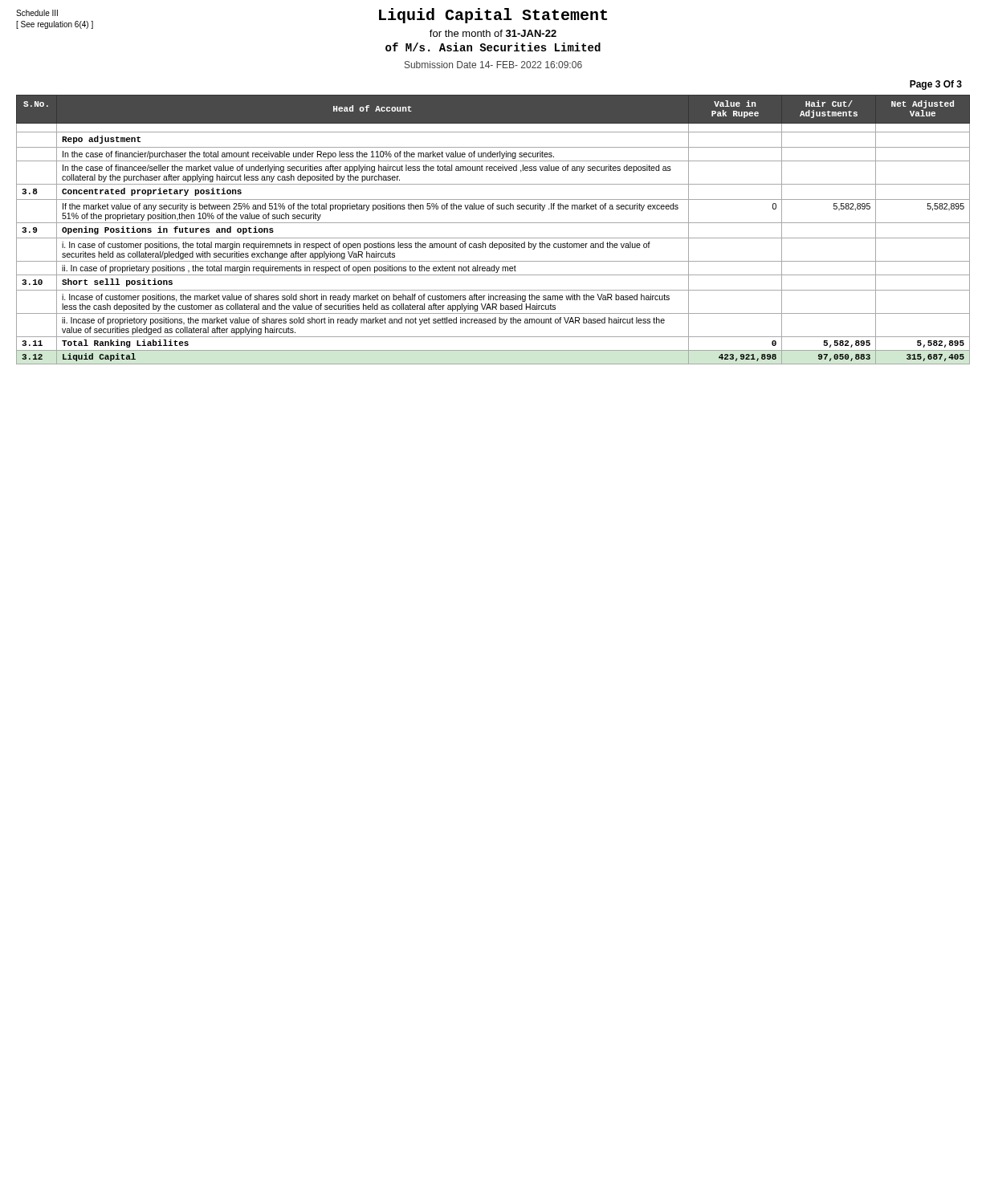Point to the element starting "of M/s. Asian Securities"

[493, 48]
